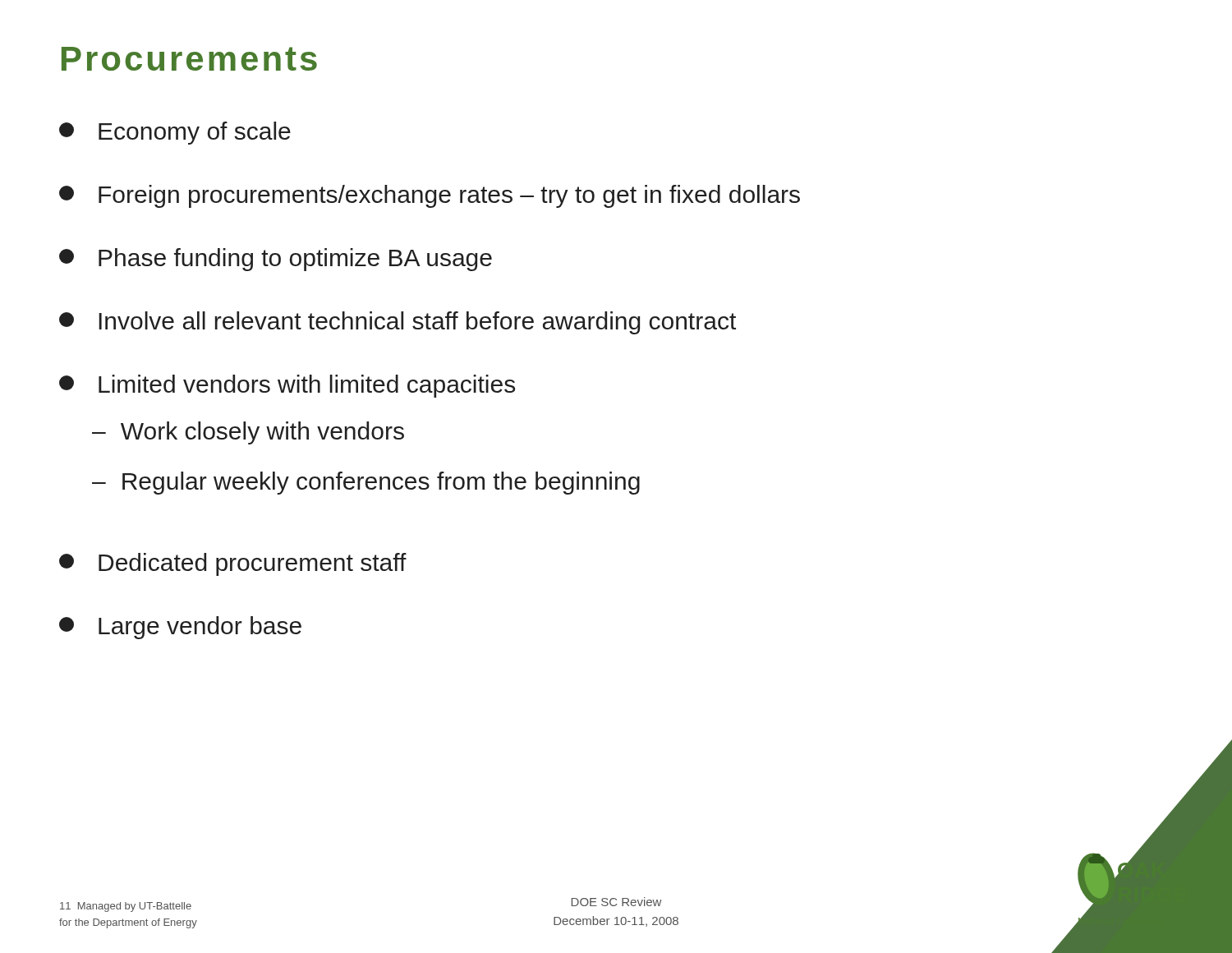Find the passage starting "Foreign procurements/exchange rates"
This screenshot has width=1232, height=953.
pos(555,194)
